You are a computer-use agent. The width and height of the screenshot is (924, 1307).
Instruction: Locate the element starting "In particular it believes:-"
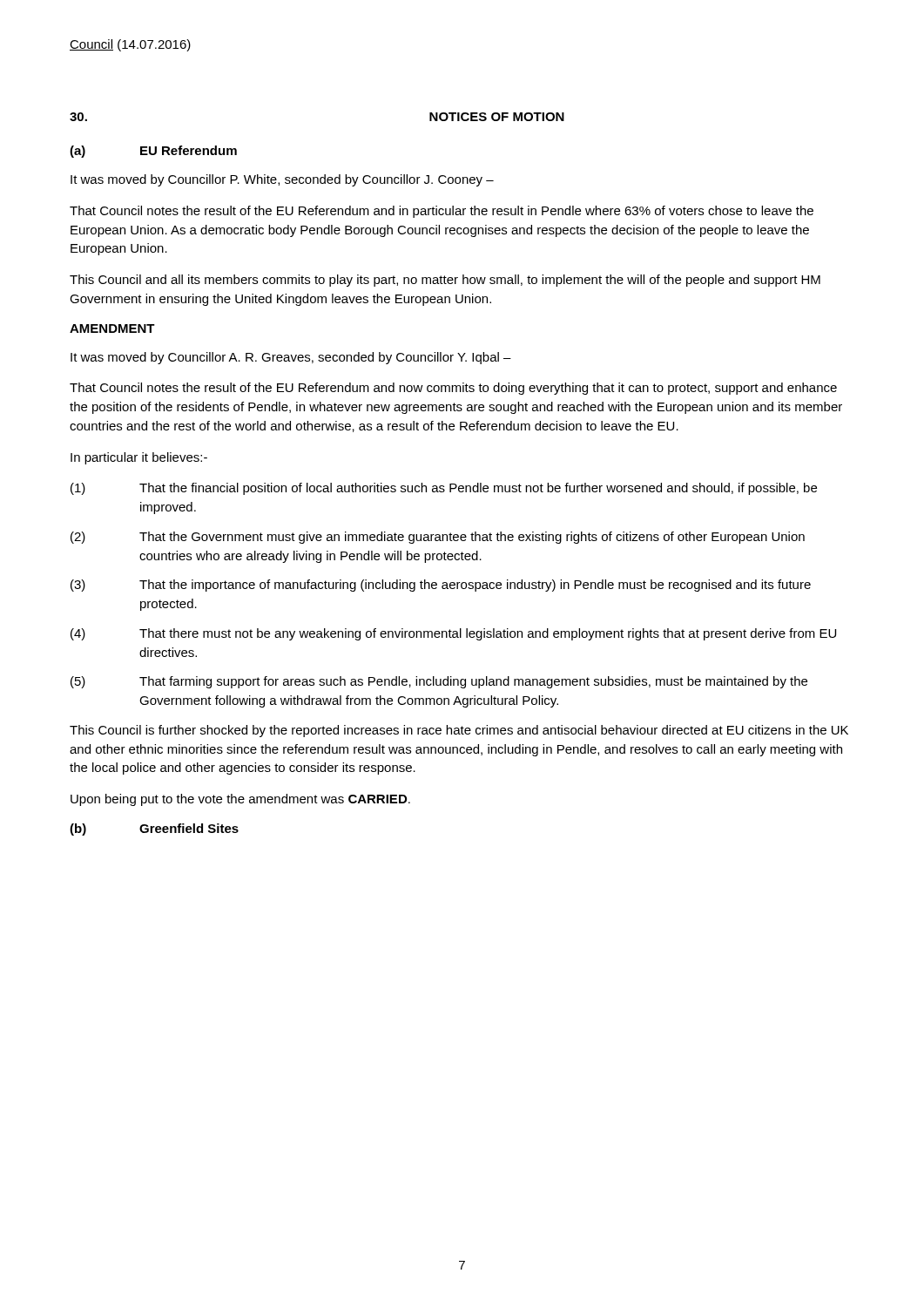click(x=139, y=457)
